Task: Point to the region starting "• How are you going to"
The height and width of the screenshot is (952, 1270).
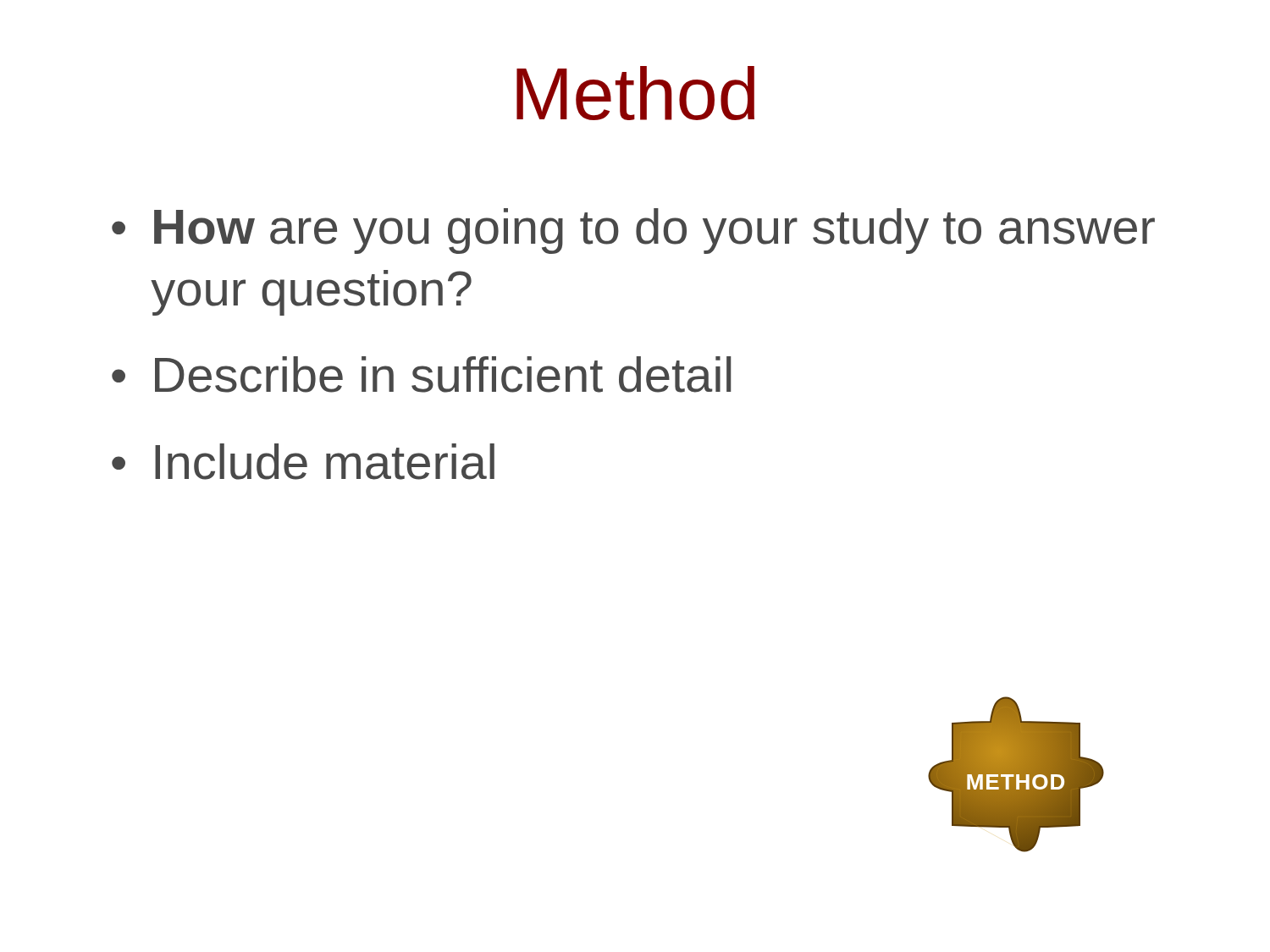Action: pos(690,258)
